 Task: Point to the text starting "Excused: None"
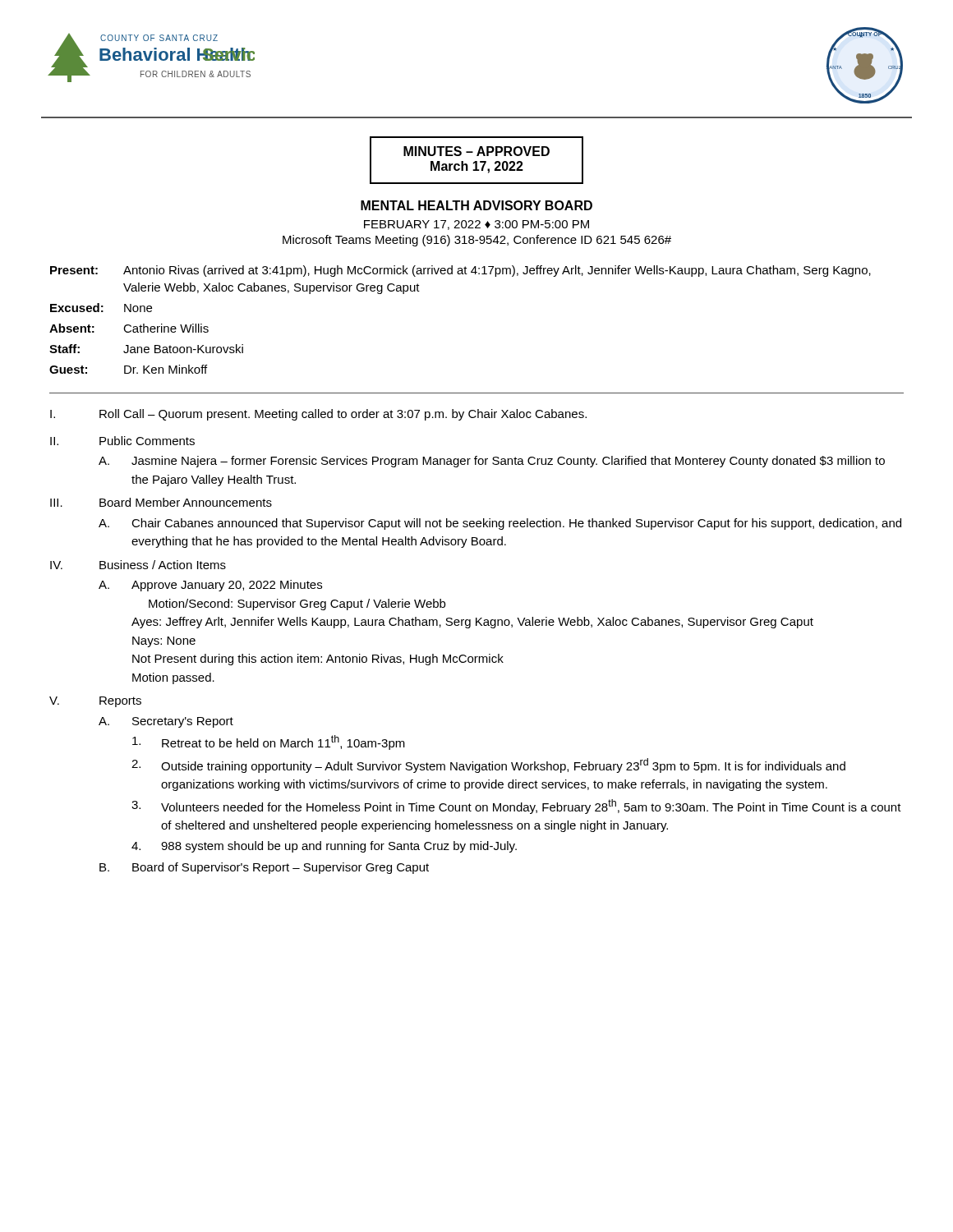101,308
